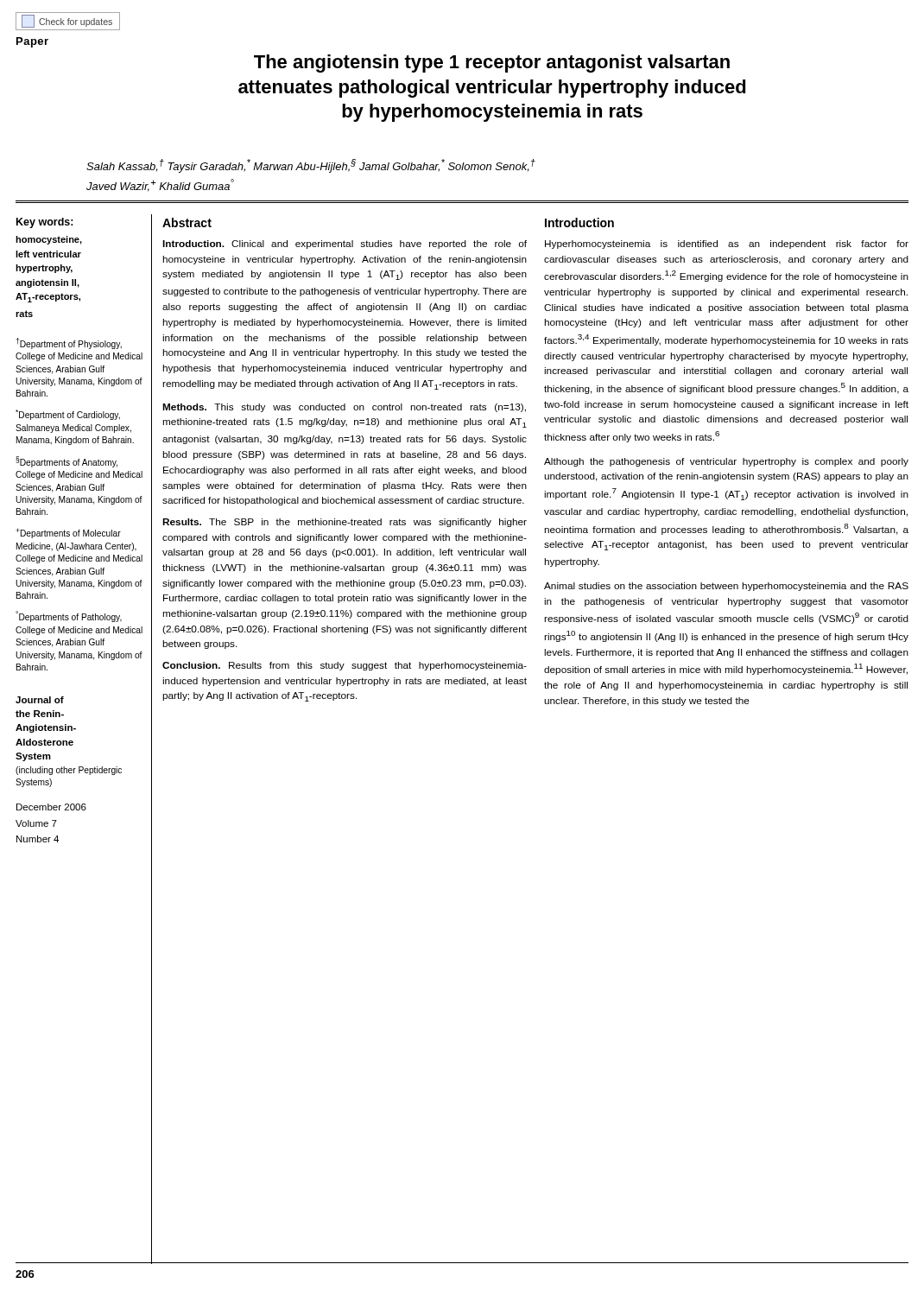Select the text block that says "Methods. This study was conducted on control"
924x1296 pixels.
click(x=345, y=454)
